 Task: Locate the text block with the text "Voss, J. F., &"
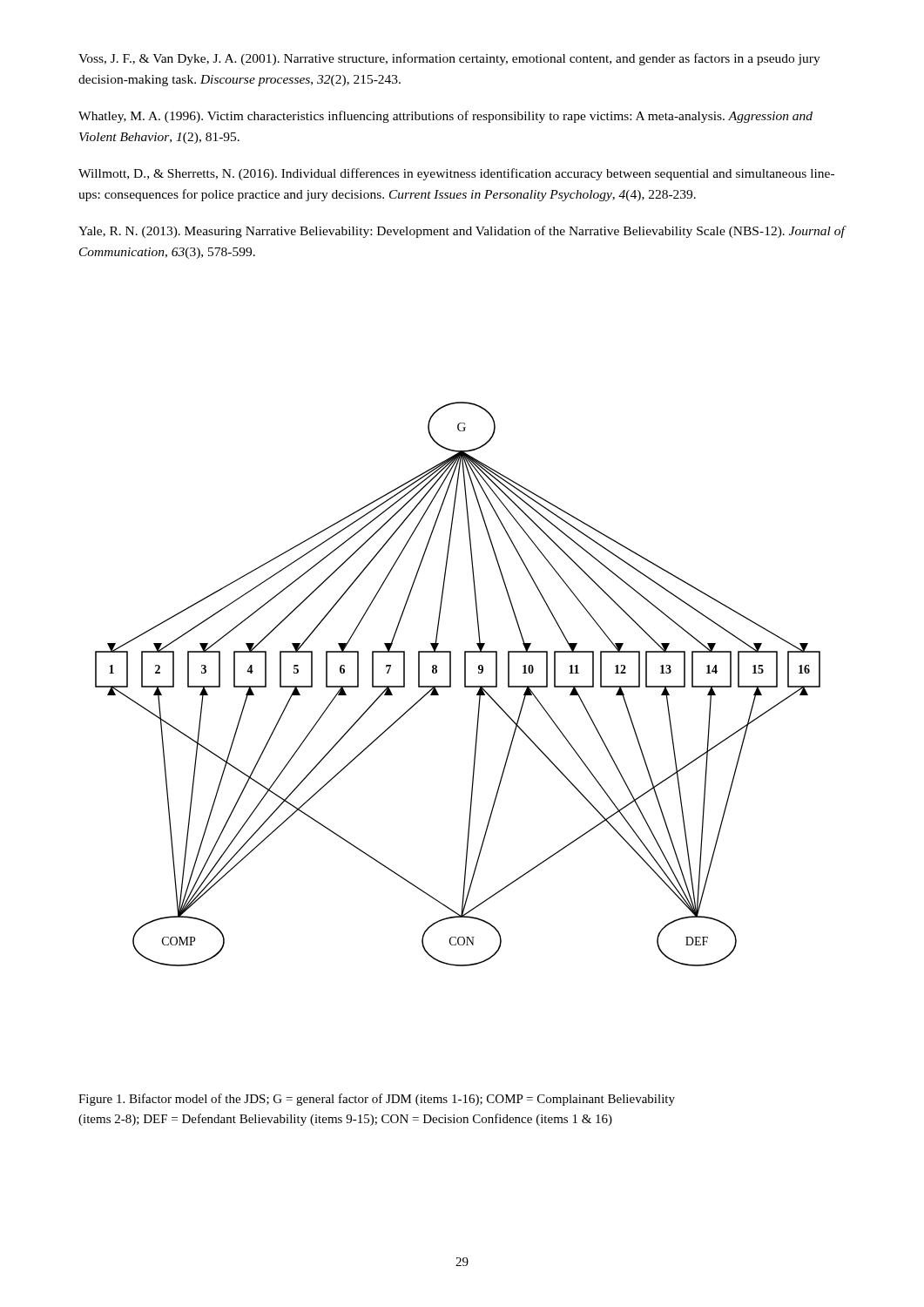449,68
